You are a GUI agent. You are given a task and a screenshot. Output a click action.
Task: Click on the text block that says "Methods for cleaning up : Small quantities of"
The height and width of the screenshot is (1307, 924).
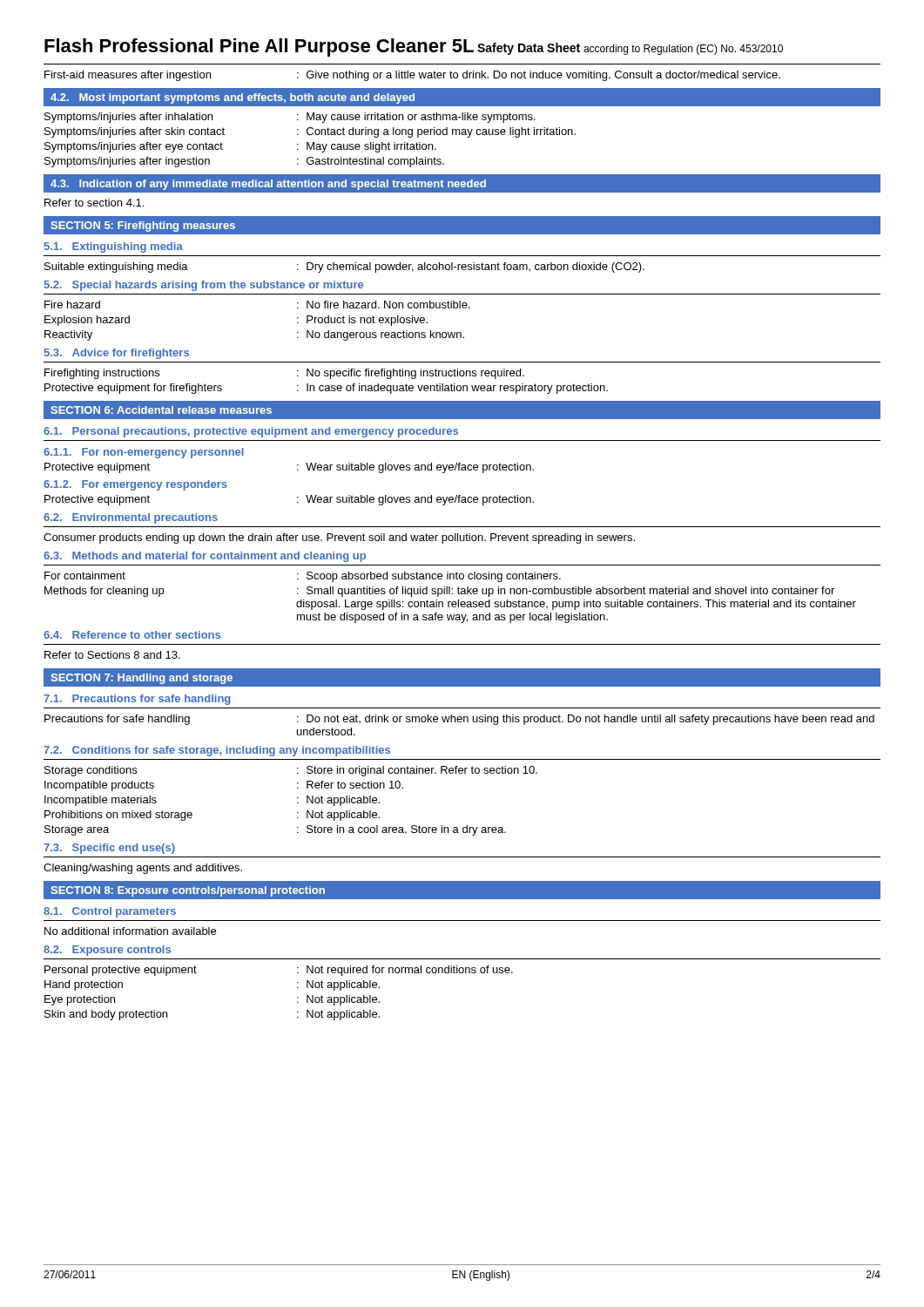[462, 603]
